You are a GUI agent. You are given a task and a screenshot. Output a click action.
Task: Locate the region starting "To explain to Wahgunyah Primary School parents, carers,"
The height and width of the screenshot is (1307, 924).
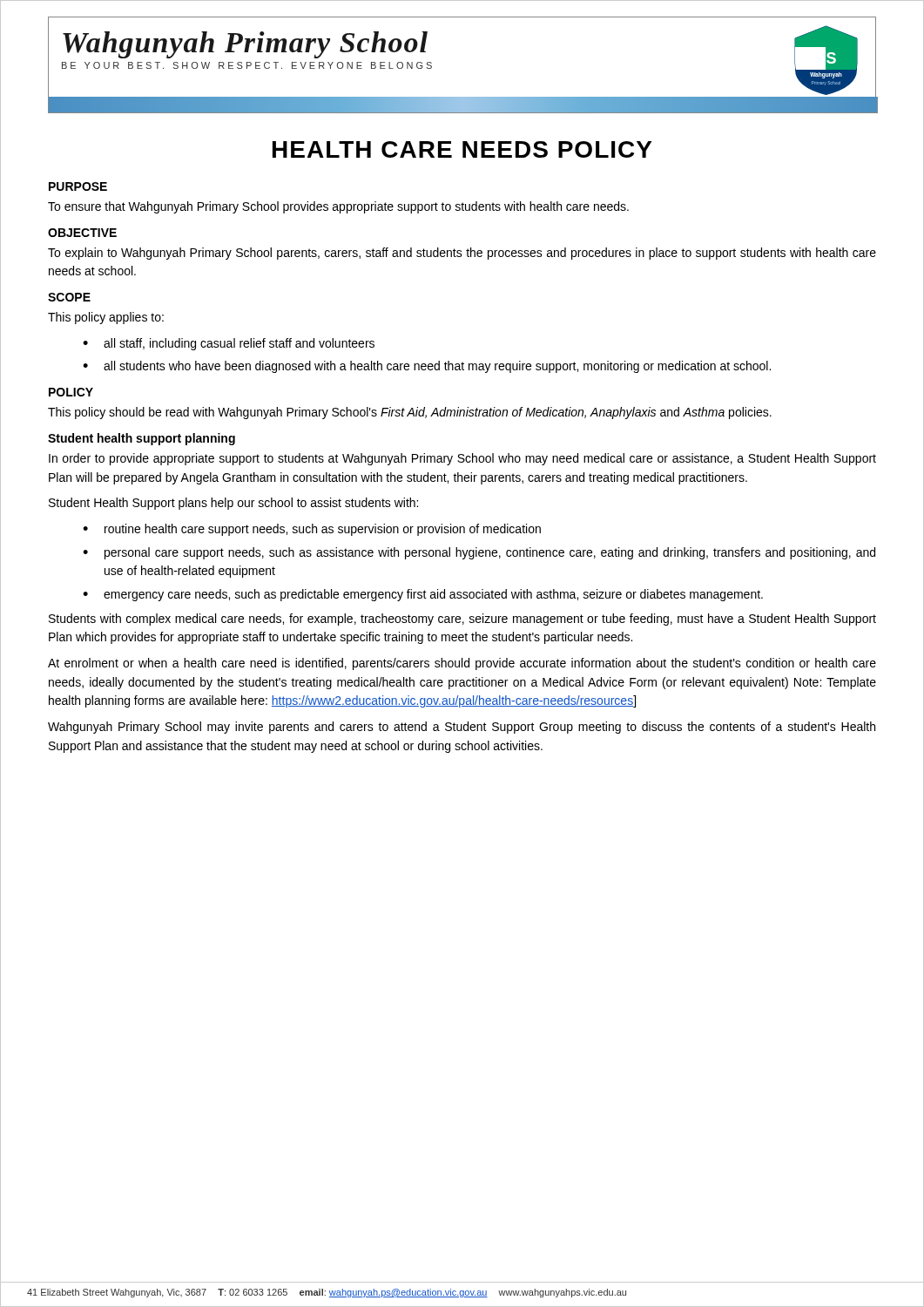[462, 262]
